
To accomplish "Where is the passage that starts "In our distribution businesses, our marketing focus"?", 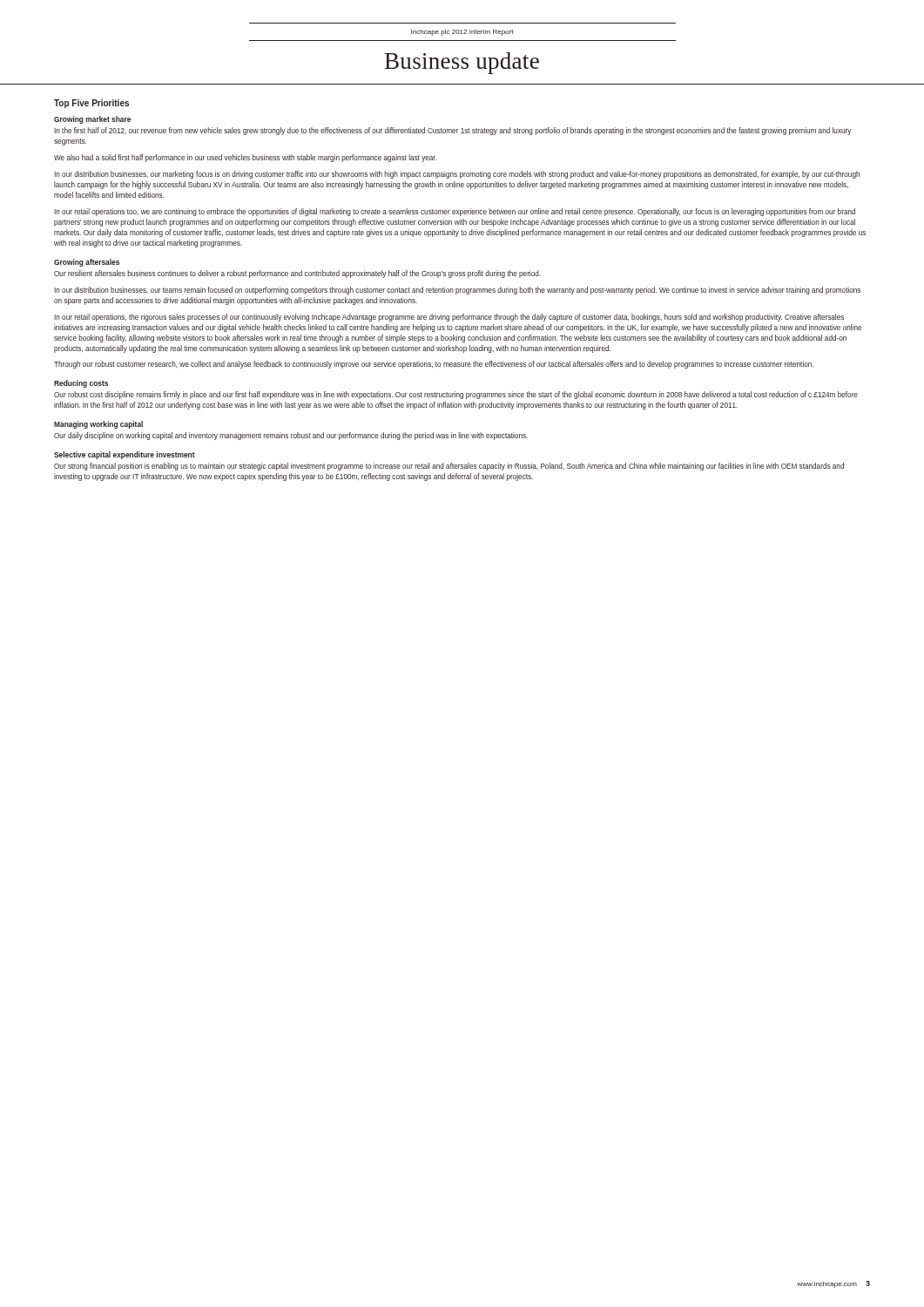I will coord(457,185).
